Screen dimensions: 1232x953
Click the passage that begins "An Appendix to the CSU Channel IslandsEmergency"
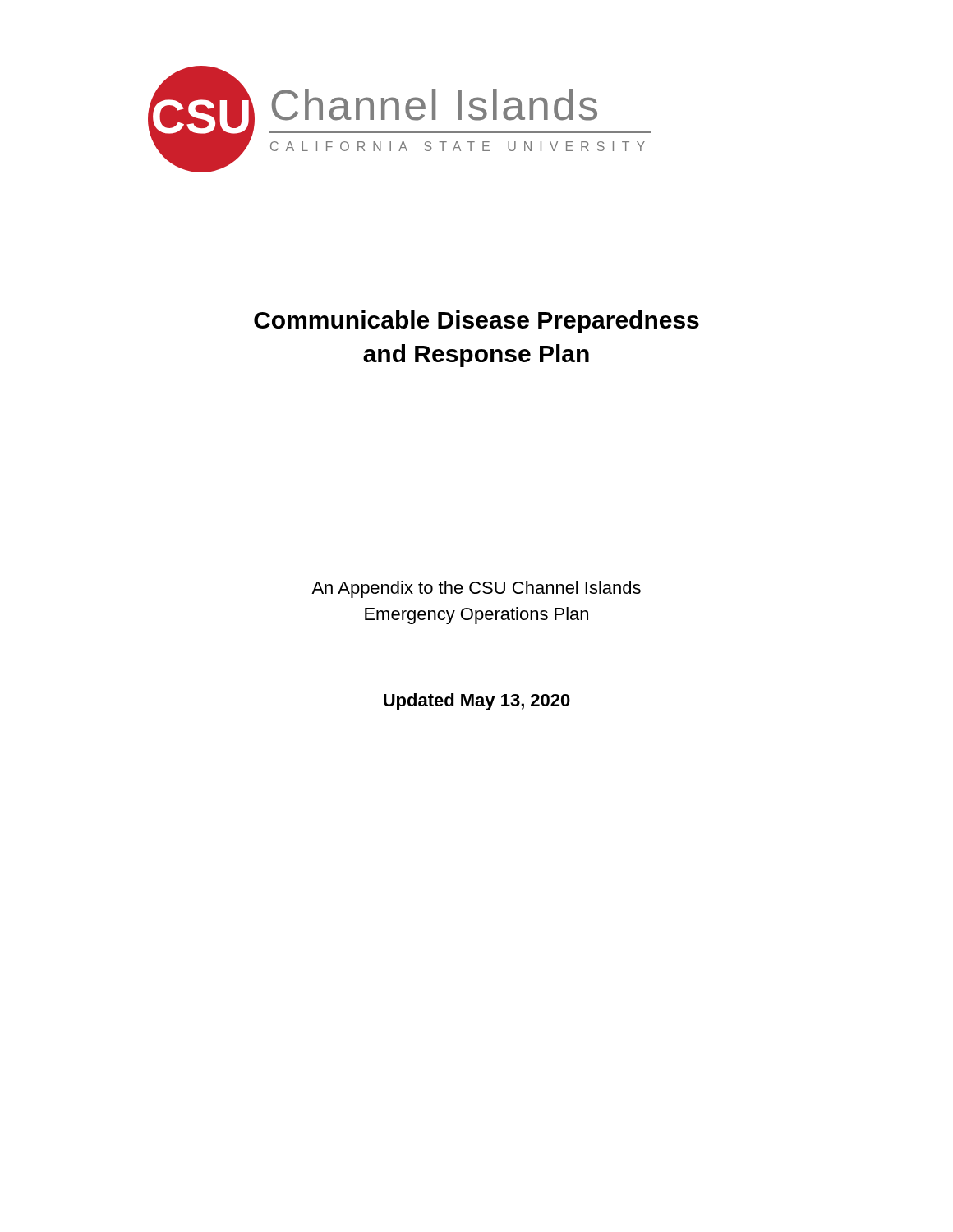click(x=476, y=601)
